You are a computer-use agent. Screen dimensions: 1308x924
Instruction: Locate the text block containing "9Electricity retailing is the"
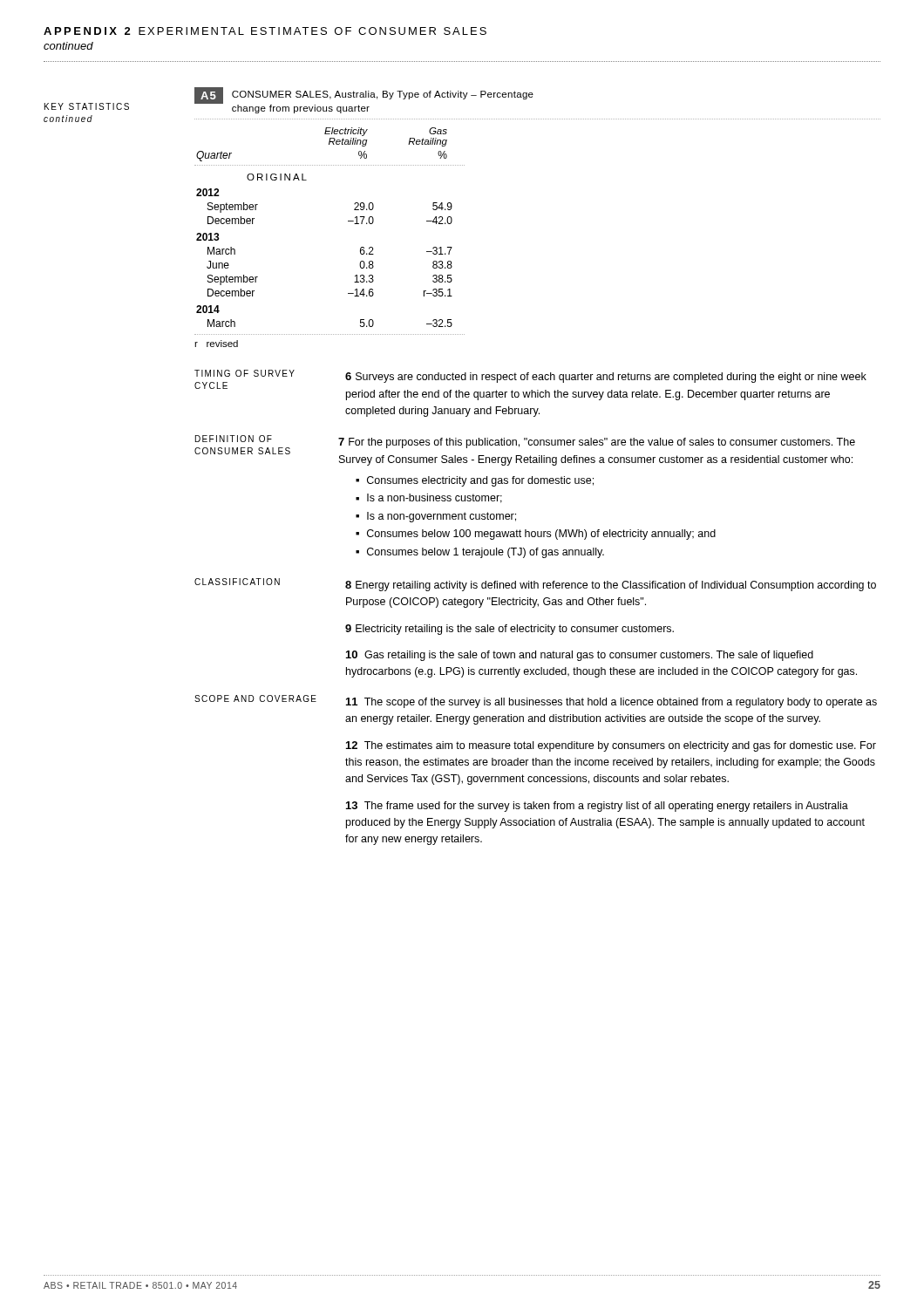510,628
